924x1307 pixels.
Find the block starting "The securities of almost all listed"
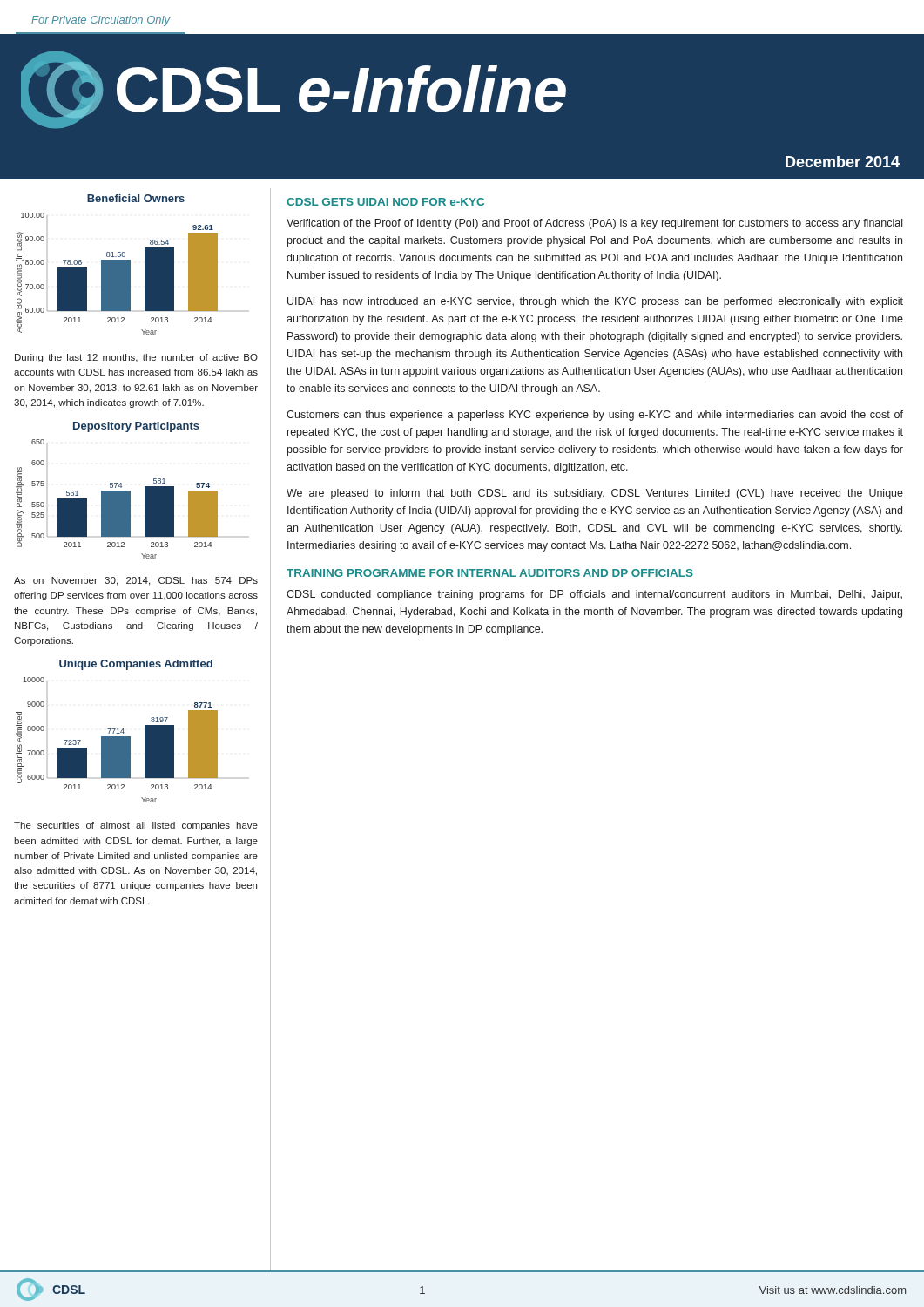136,863
